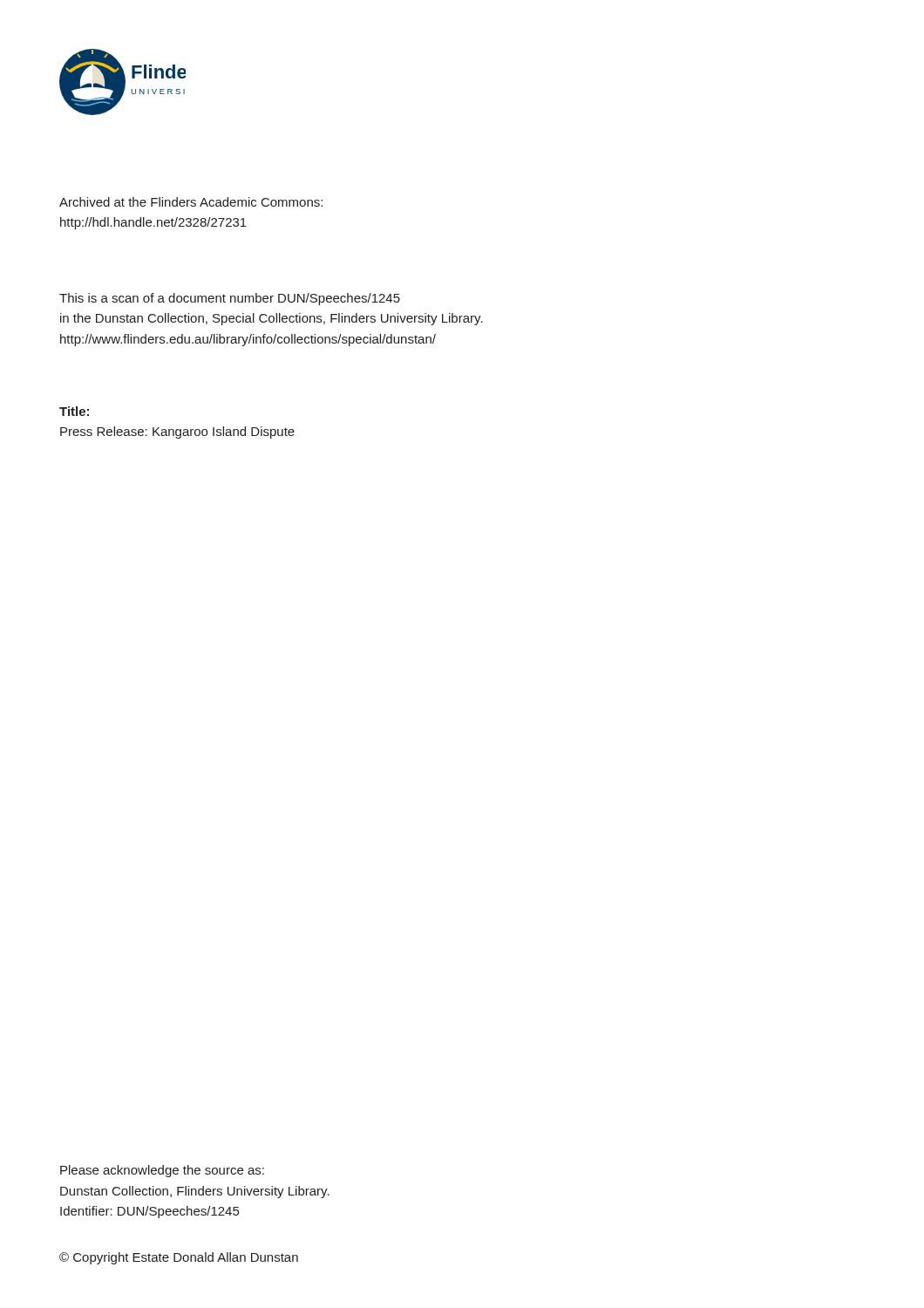Click the passage that begins "© Copyright Estate"
Screen dimensions: 1308x924
point(179,1257)
